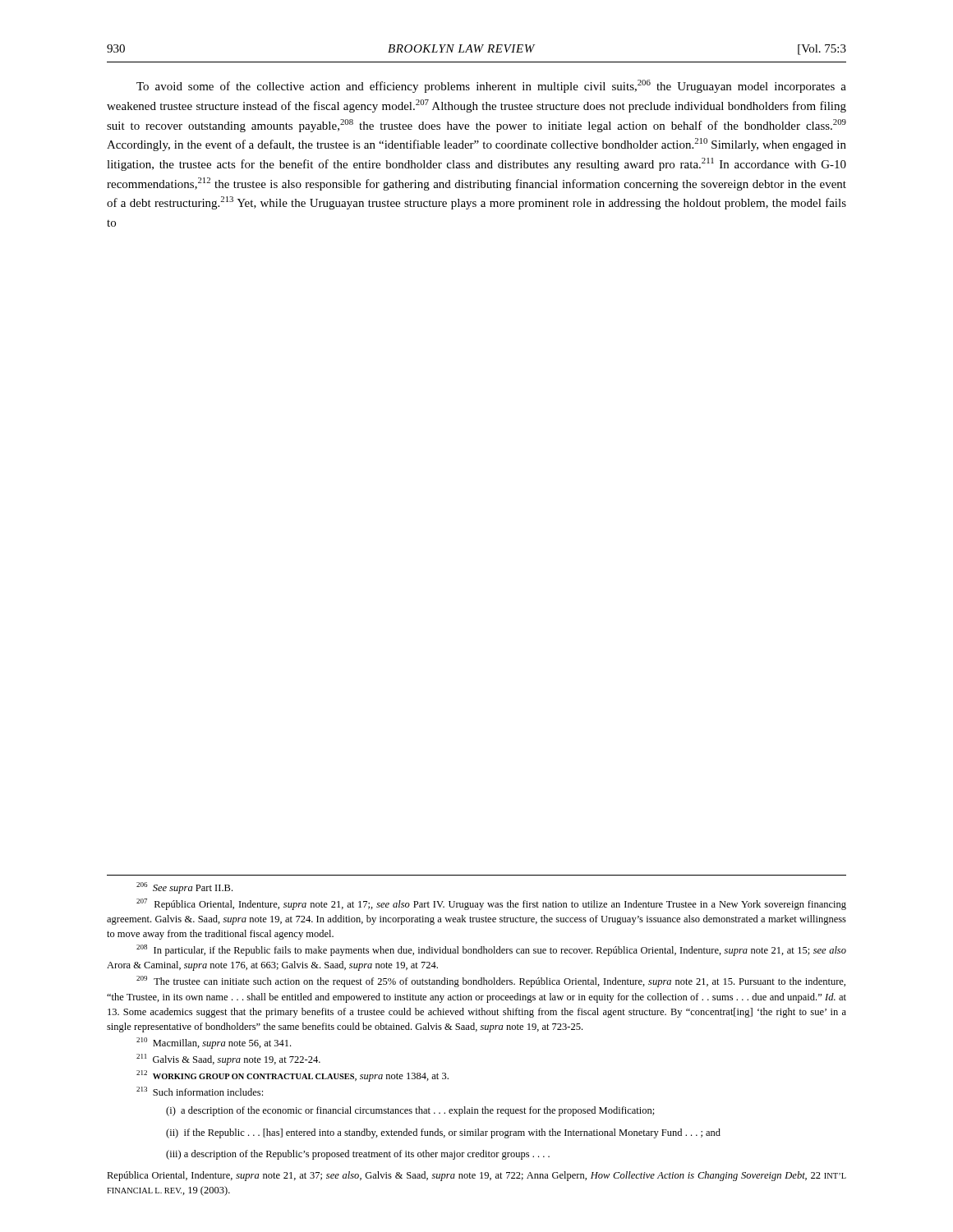This screenshot has width=953, height=1232.
Task: Find the block on this page that starts "(iii) a description of the Republic’s proposed treatment"
Action: point(358,1154)
